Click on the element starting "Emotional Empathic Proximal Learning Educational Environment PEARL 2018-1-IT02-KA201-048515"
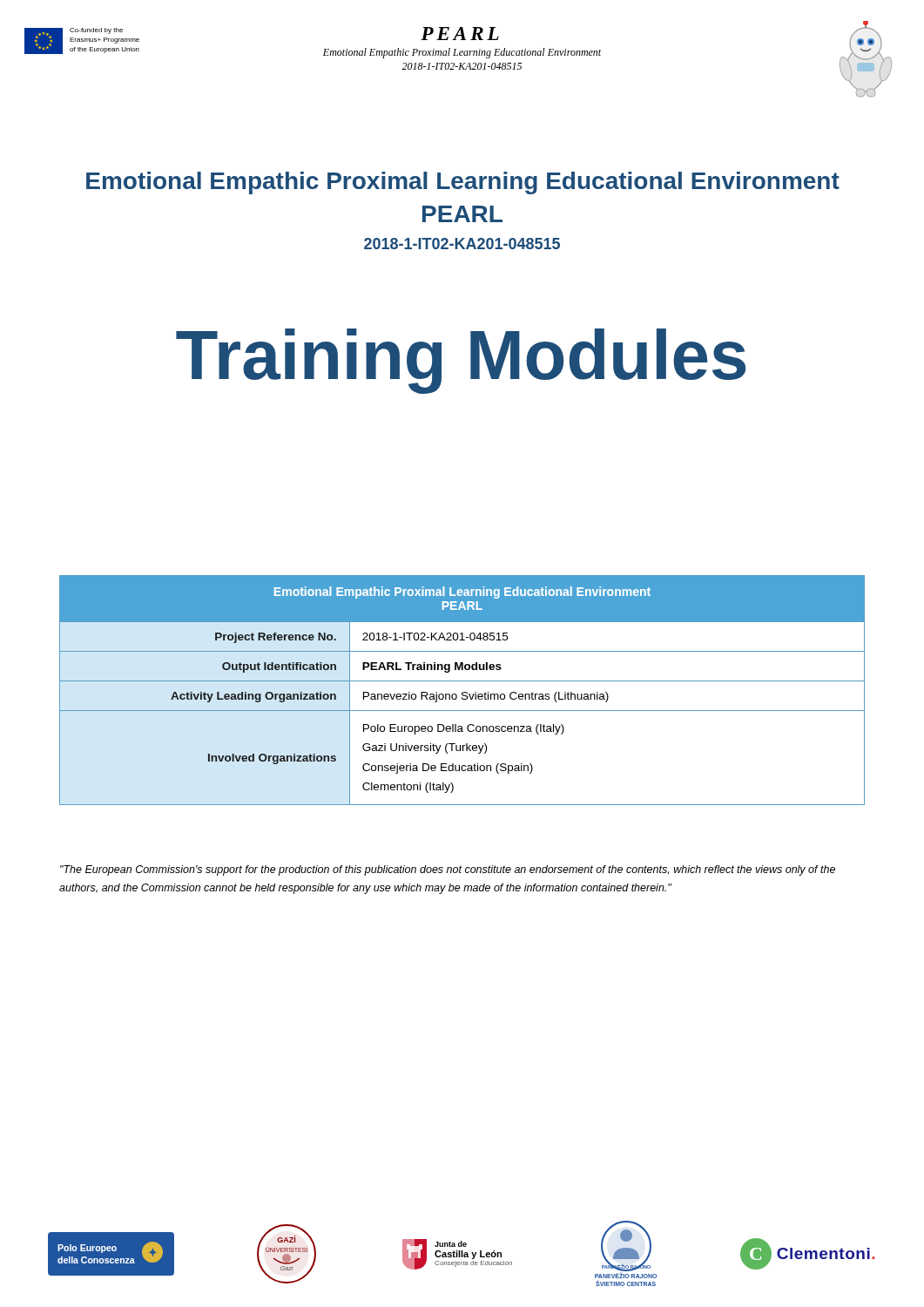 tap(462, 210)
